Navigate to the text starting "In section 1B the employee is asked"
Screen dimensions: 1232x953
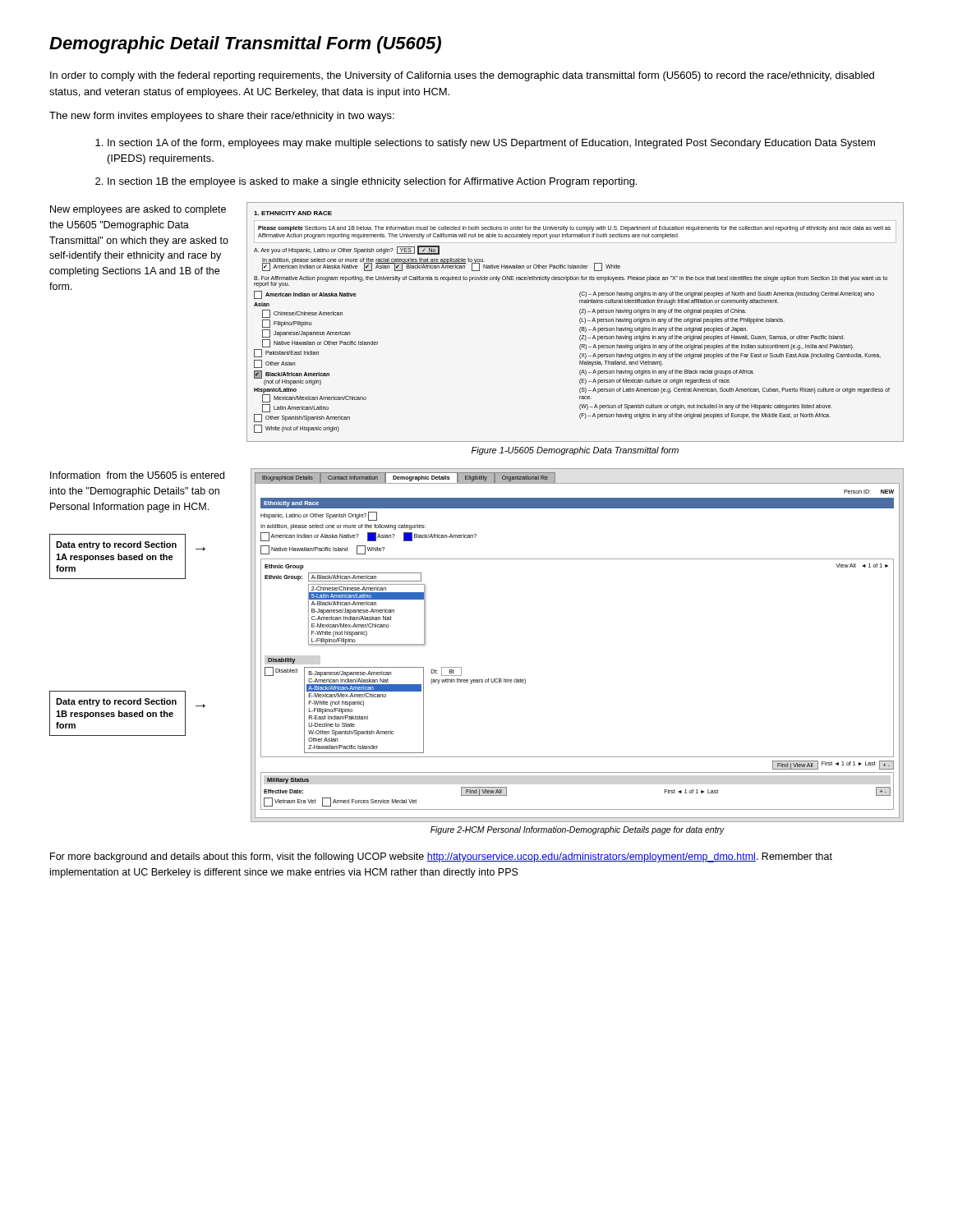pyautogui.click(x=372, y=181)
